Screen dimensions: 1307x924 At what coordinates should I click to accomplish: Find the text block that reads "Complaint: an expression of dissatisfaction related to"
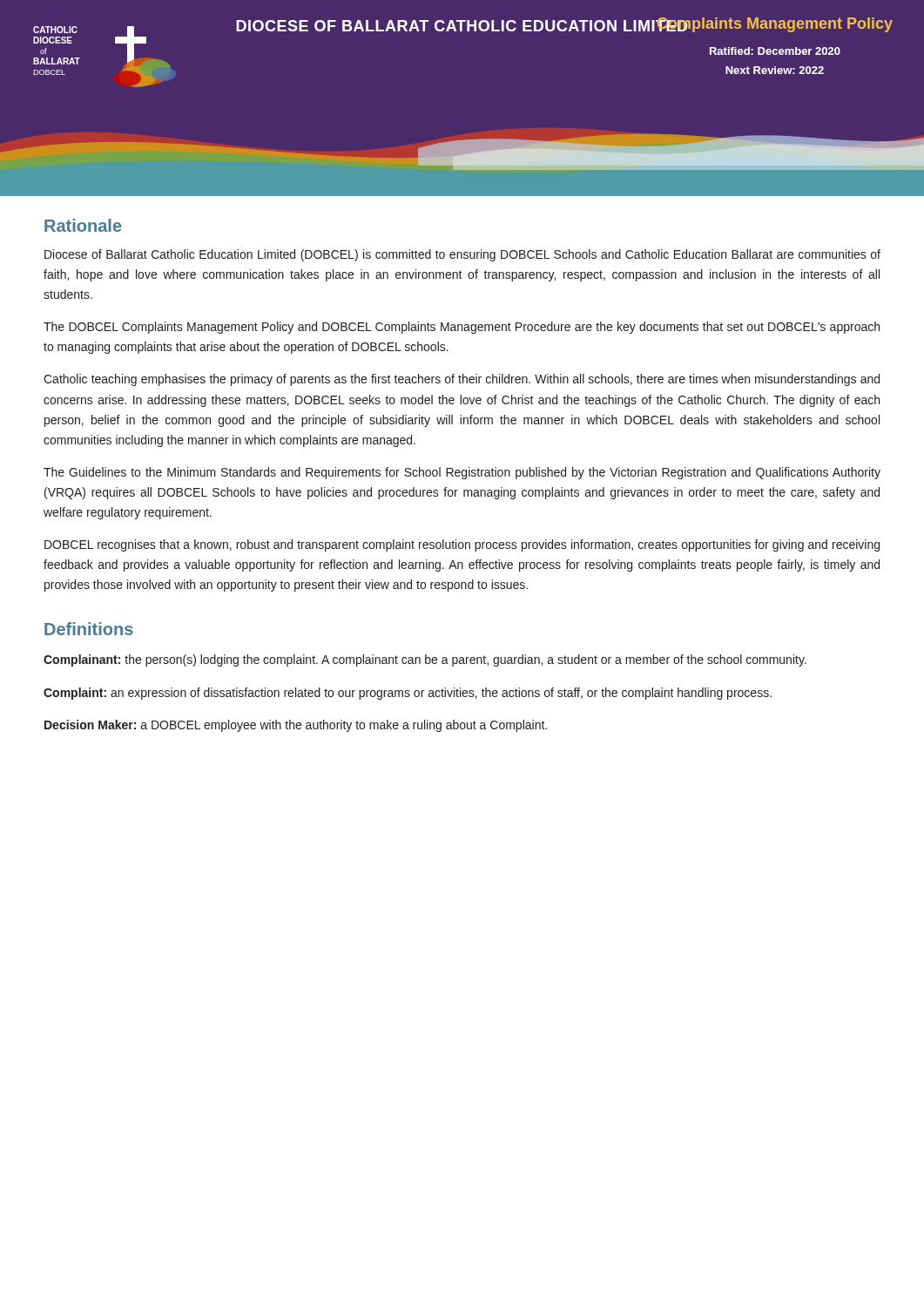coord(408,692)
